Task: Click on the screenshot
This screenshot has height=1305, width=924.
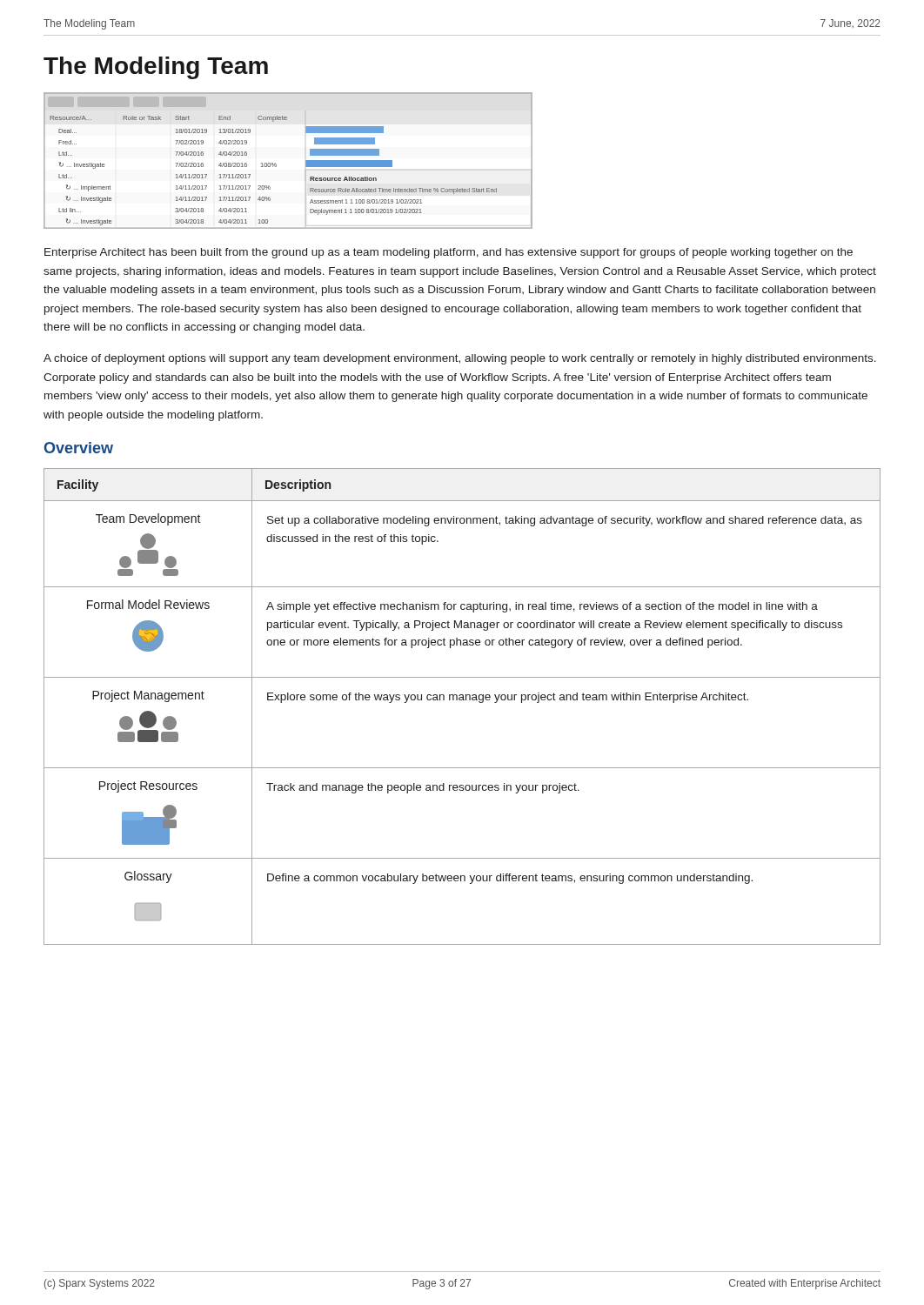Action: (288, 161)
